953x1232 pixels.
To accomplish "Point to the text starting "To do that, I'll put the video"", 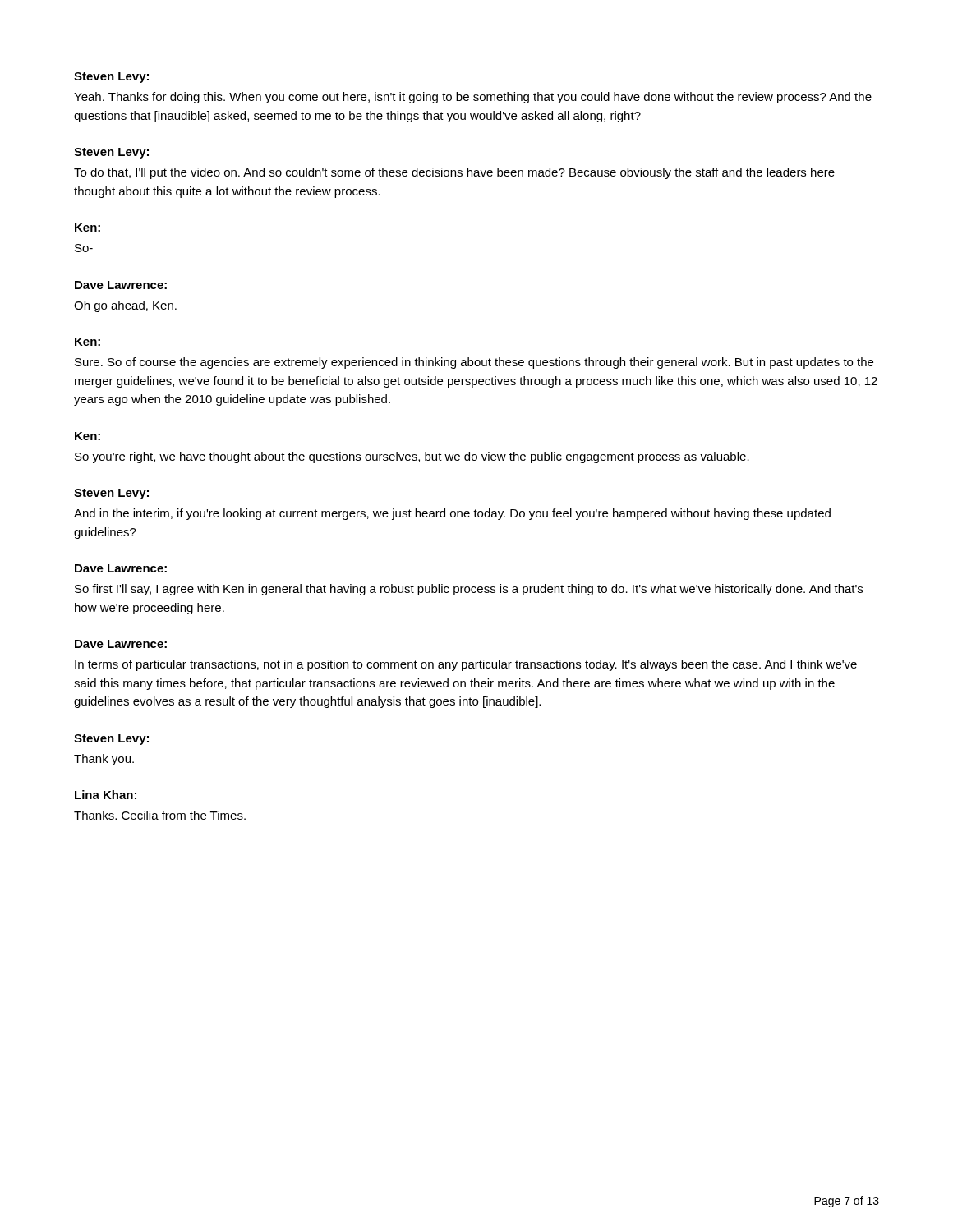I will [454, 181].
